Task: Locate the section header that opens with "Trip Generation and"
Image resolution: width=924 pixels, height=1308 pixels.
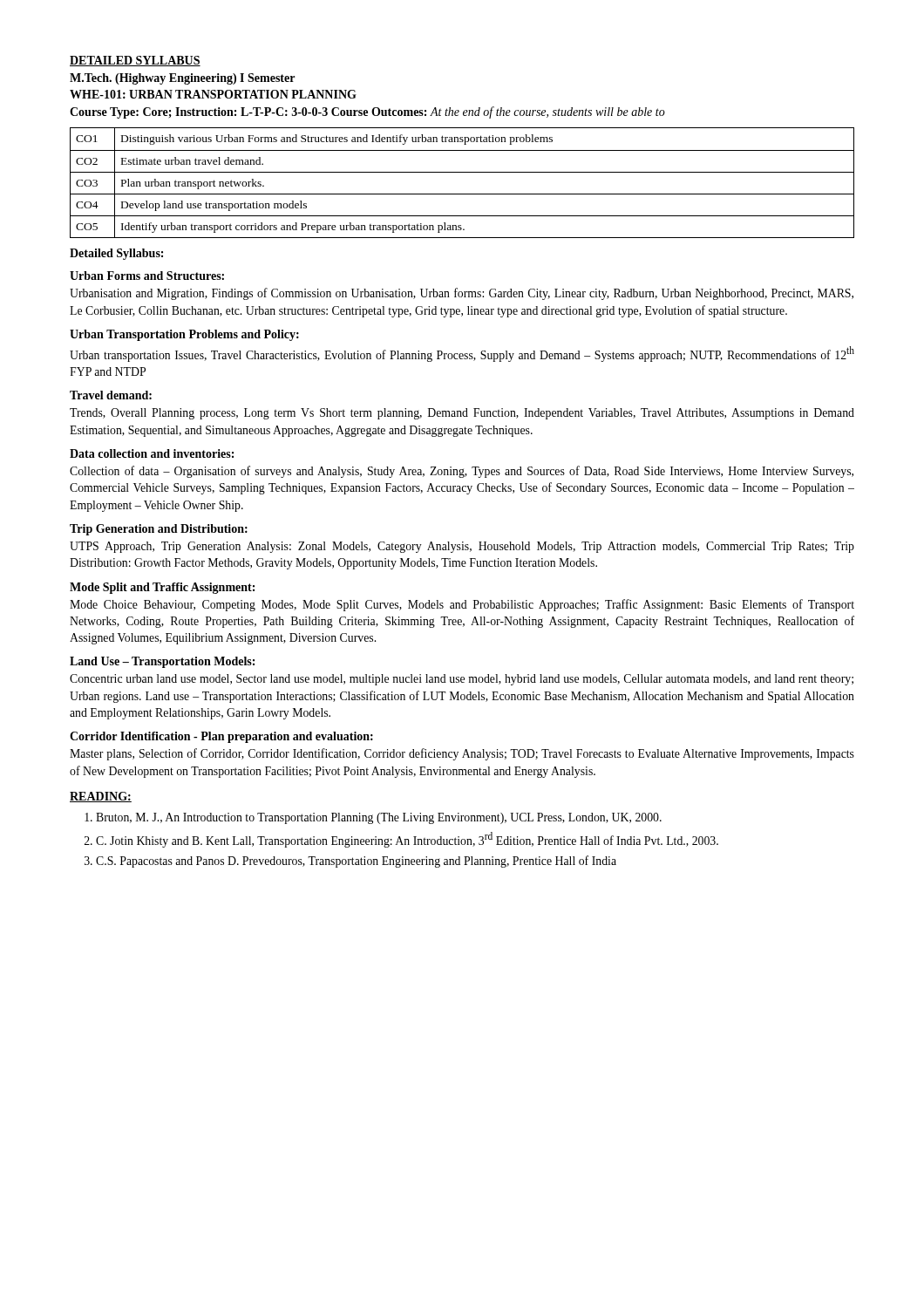Action: click(x=159, y=529)
